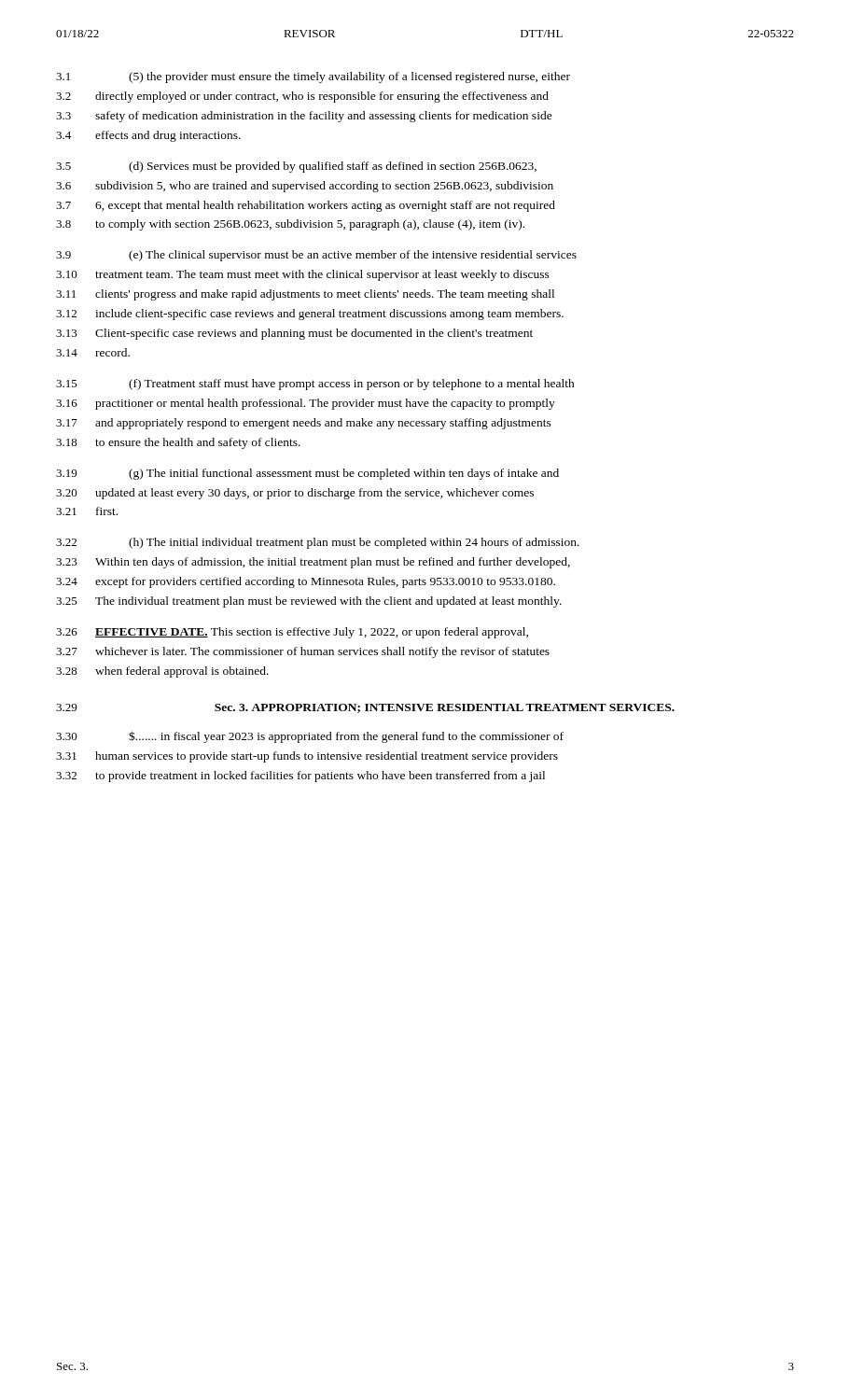The image size is (850, 1400).
Task: Point to the passage starting "3.17 and appropriately respond to emergent"
Action: [x=425, y=423]
